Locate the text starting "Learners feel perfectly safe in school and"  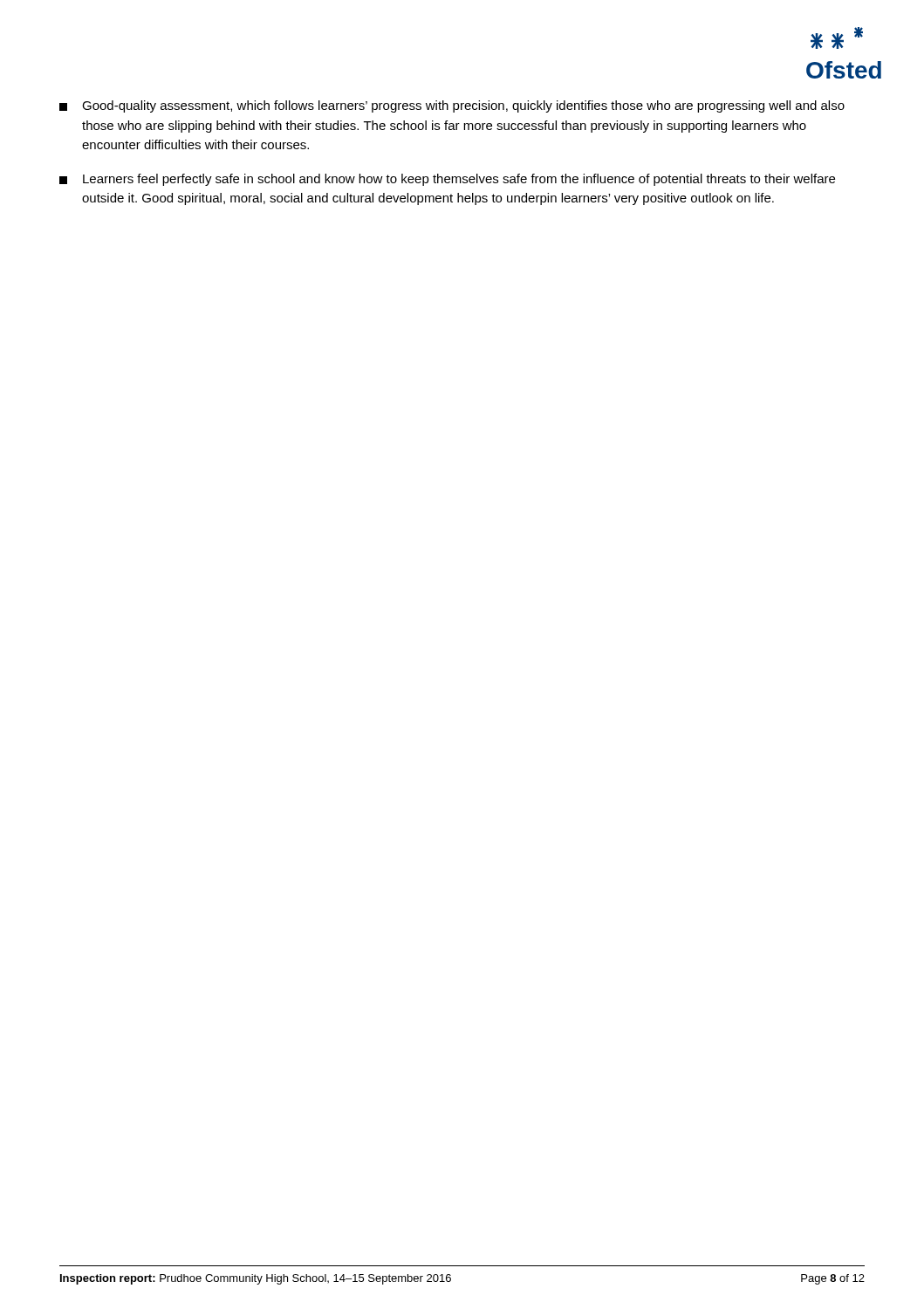pyautogui.click(x=462, y=188)
